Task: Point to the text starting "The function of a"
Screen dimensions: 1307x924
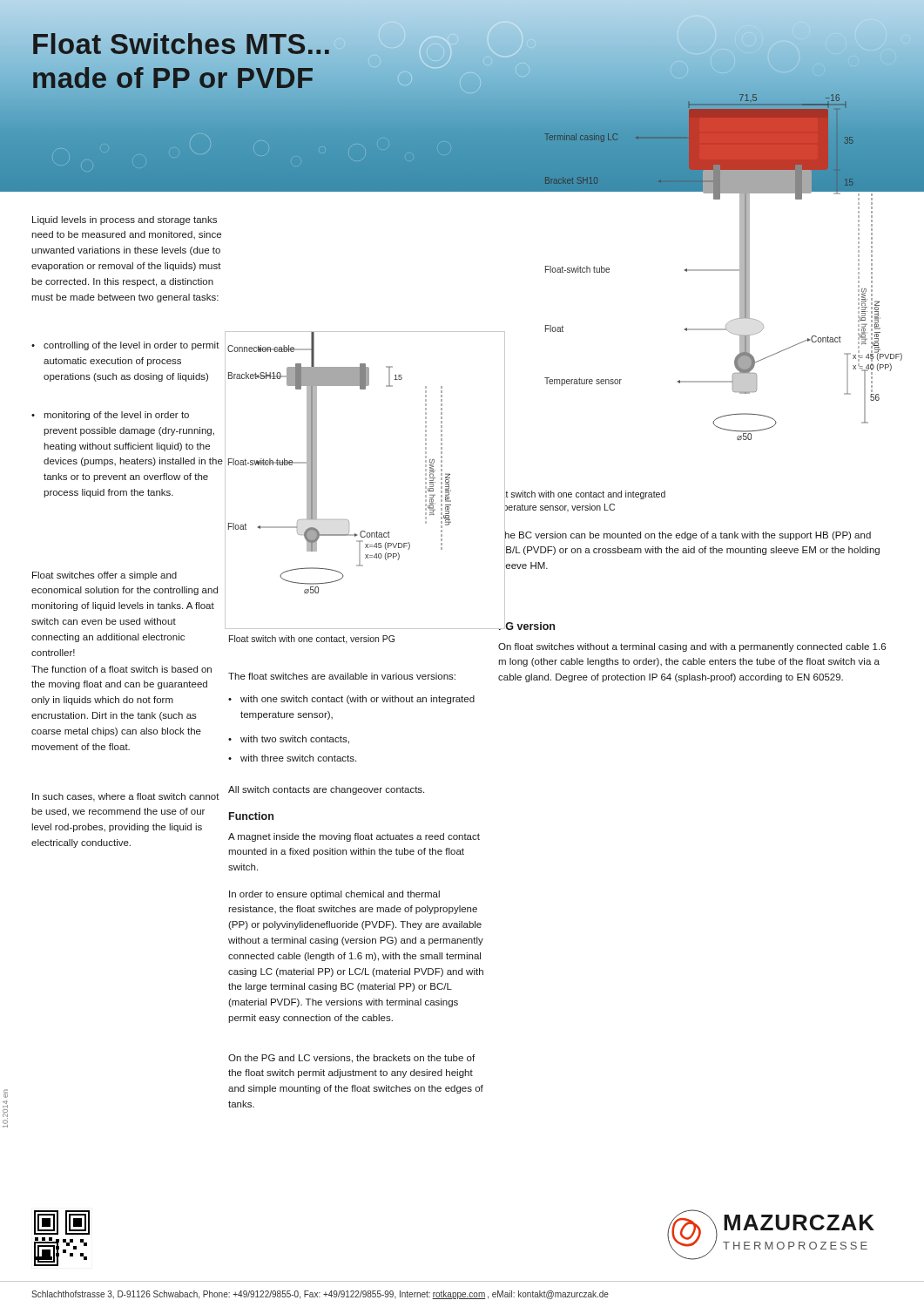Action: [127, 708]
